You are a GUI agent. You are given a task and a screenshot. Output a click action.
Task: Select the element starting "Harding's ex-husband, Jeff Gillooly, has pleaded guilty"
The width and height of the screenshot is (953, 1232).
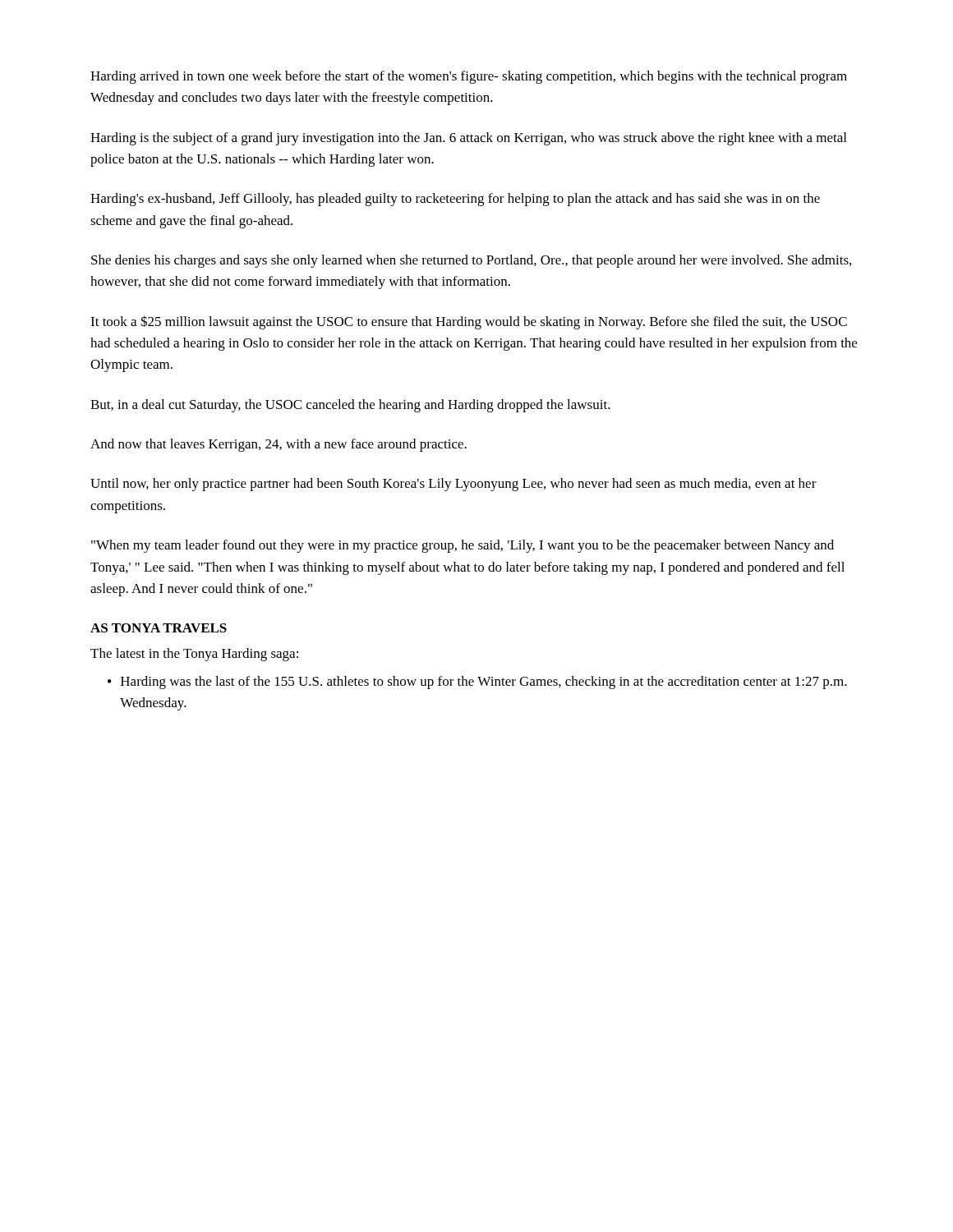point(455,209)
